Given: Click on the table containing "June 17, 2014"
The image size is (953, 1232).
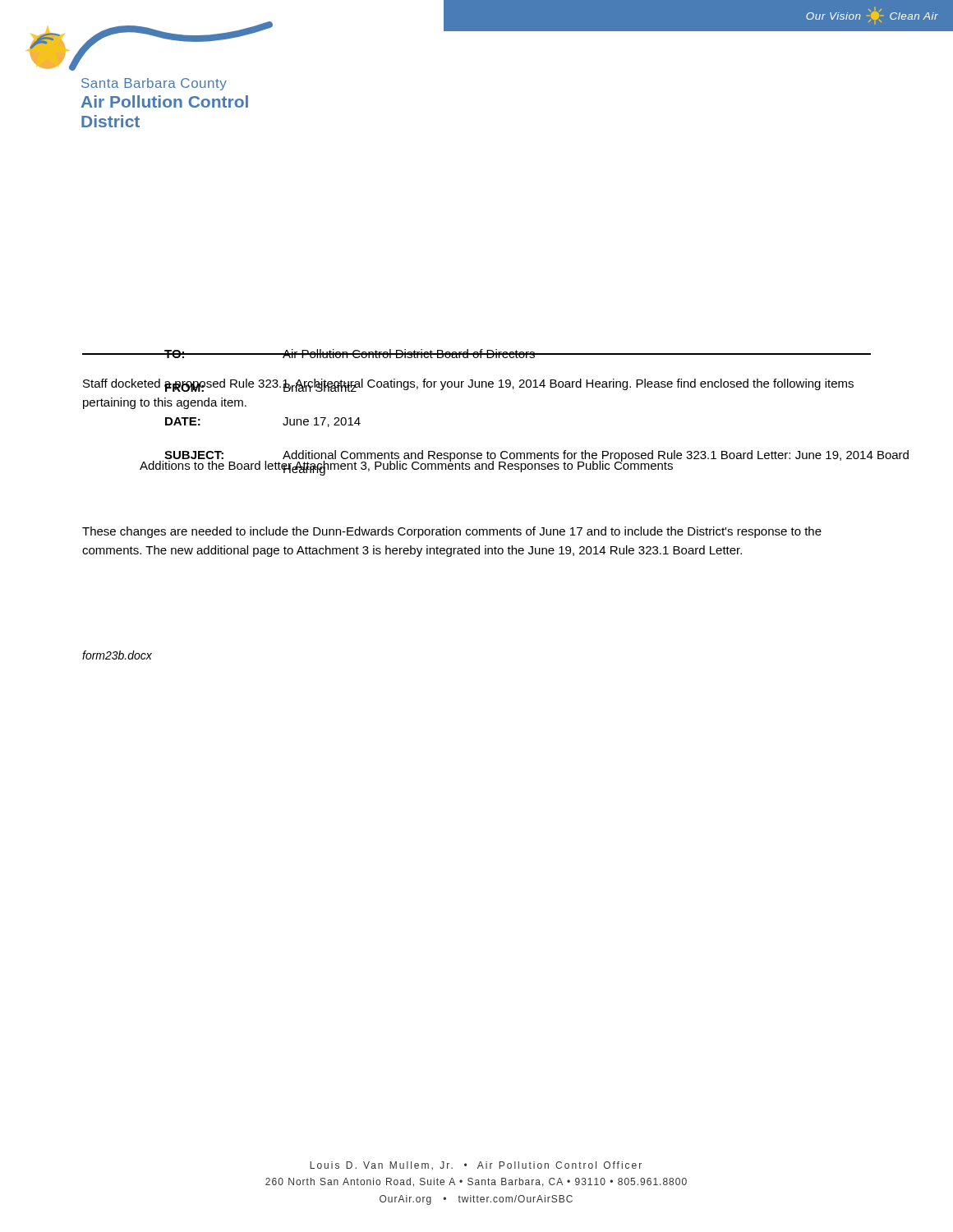Looking at the screenshot, I should pyautogui.click(x=476, y=243).
